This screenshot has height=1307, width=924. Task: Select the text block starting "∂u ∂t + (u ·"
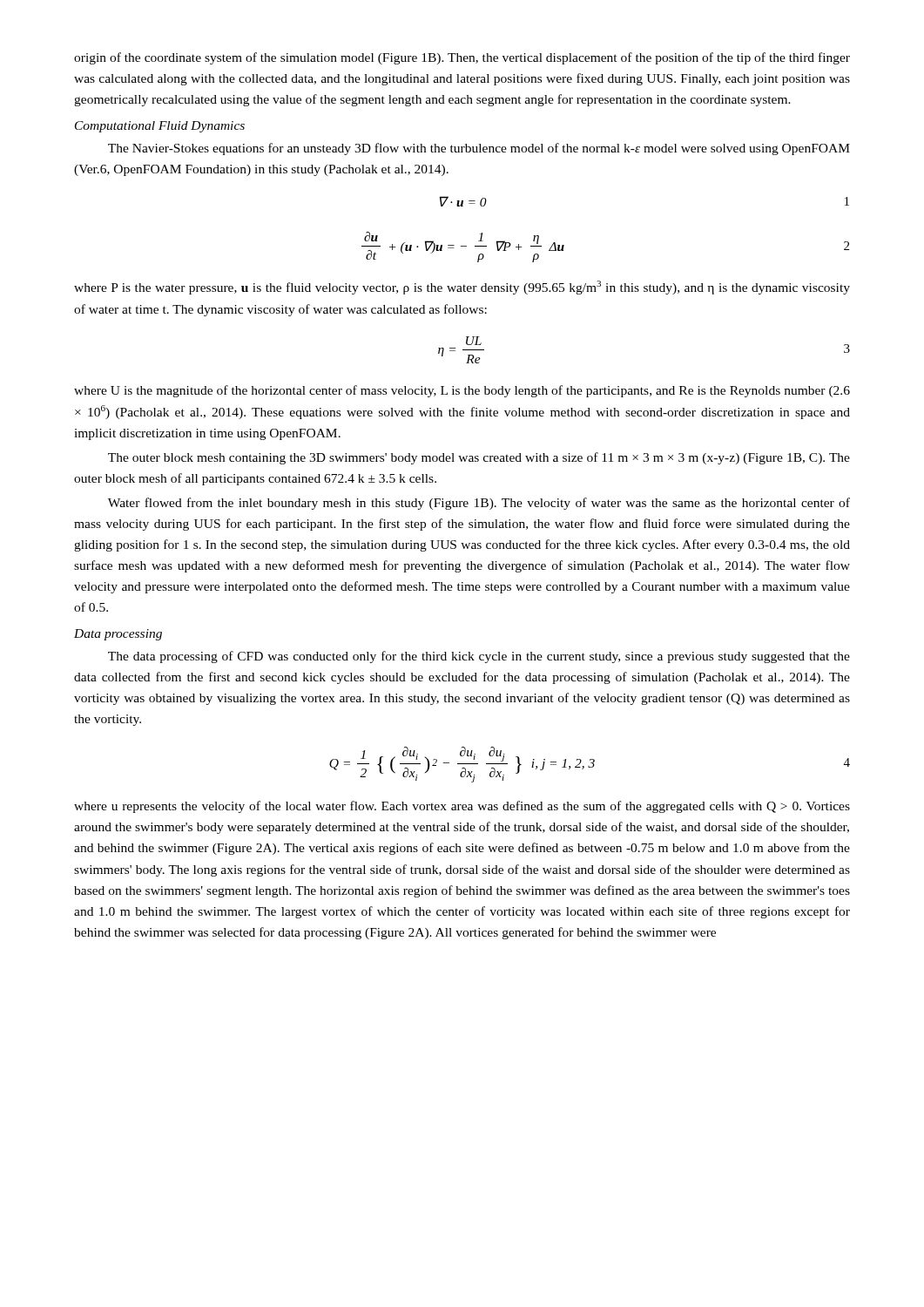480,246
